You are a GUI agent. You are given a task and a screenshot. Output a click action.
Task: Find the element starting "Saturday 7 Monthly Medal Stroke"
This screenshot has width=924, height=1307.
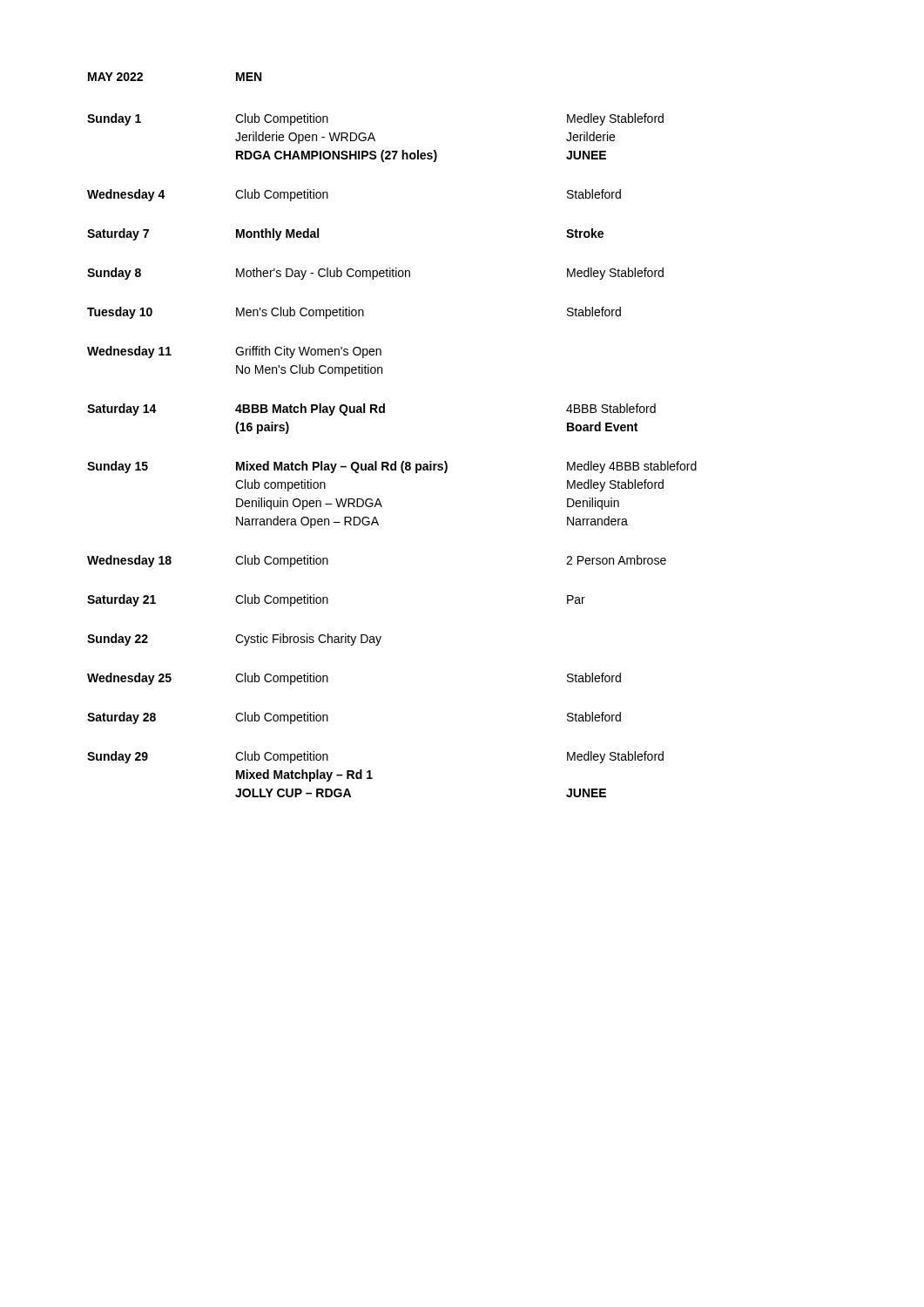[x=127, y=234]
